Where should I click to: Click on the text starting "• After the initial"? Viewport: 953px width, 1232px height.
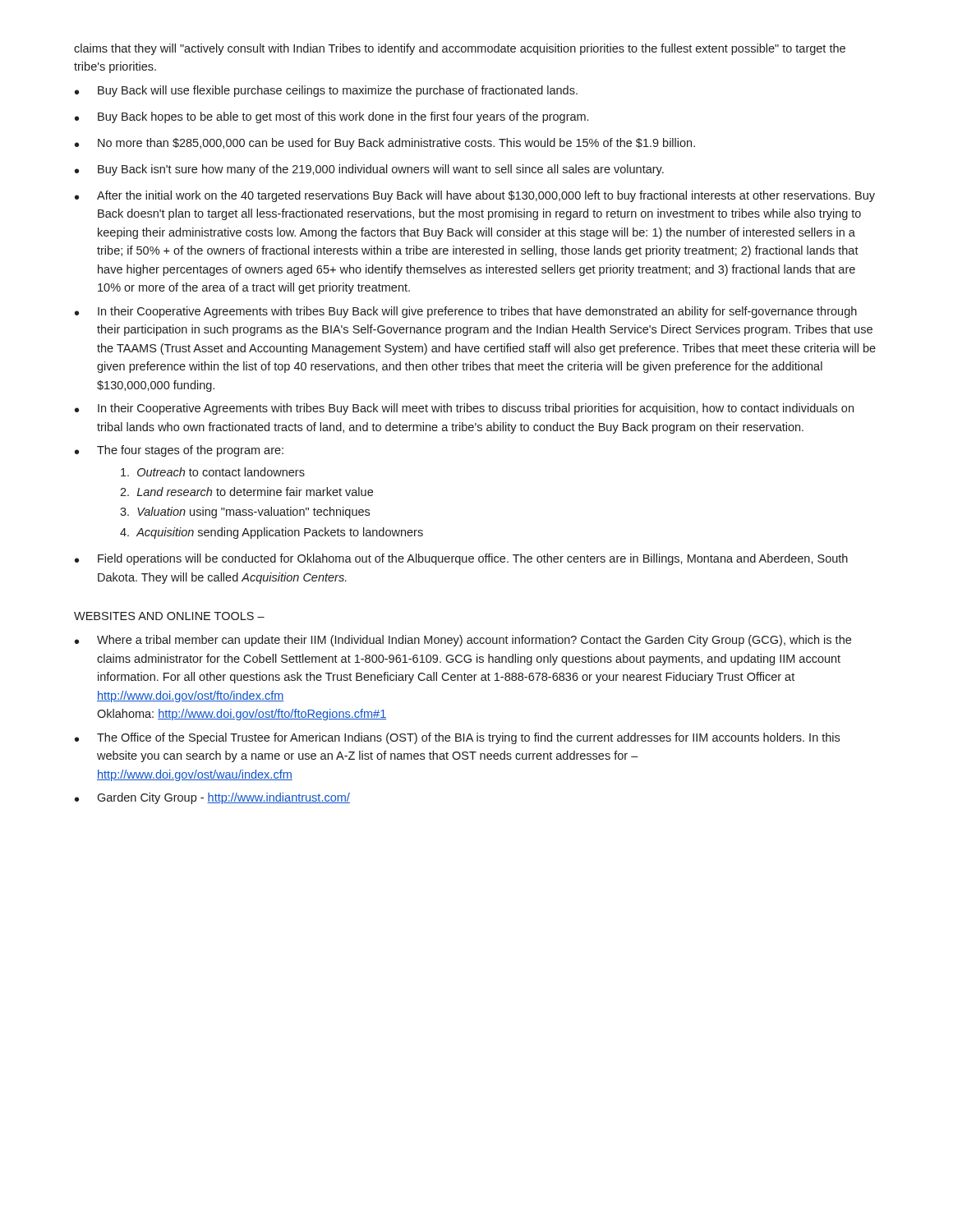[476, 242]
